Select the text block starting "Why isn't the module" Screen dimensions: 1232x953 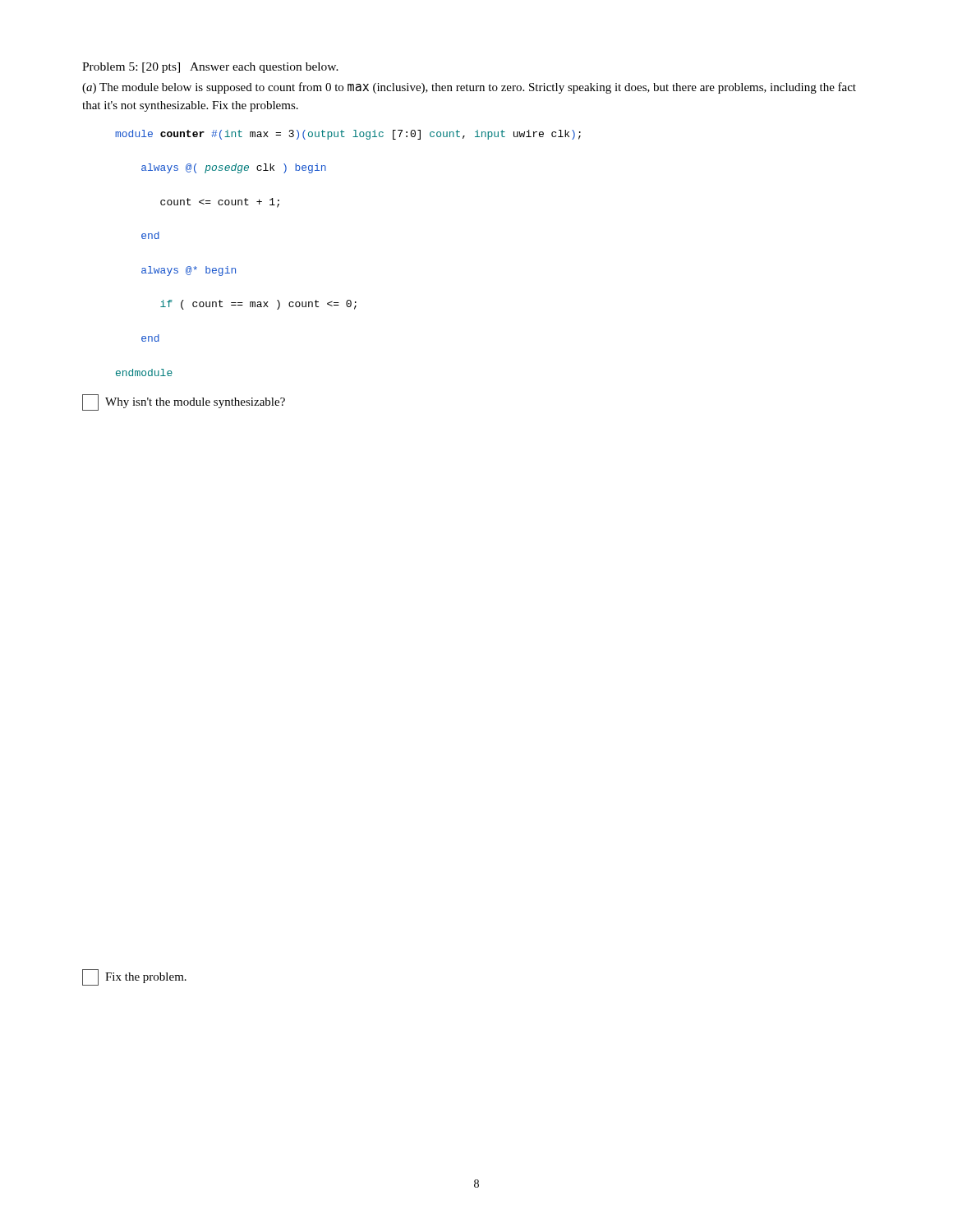coord(184,403)
